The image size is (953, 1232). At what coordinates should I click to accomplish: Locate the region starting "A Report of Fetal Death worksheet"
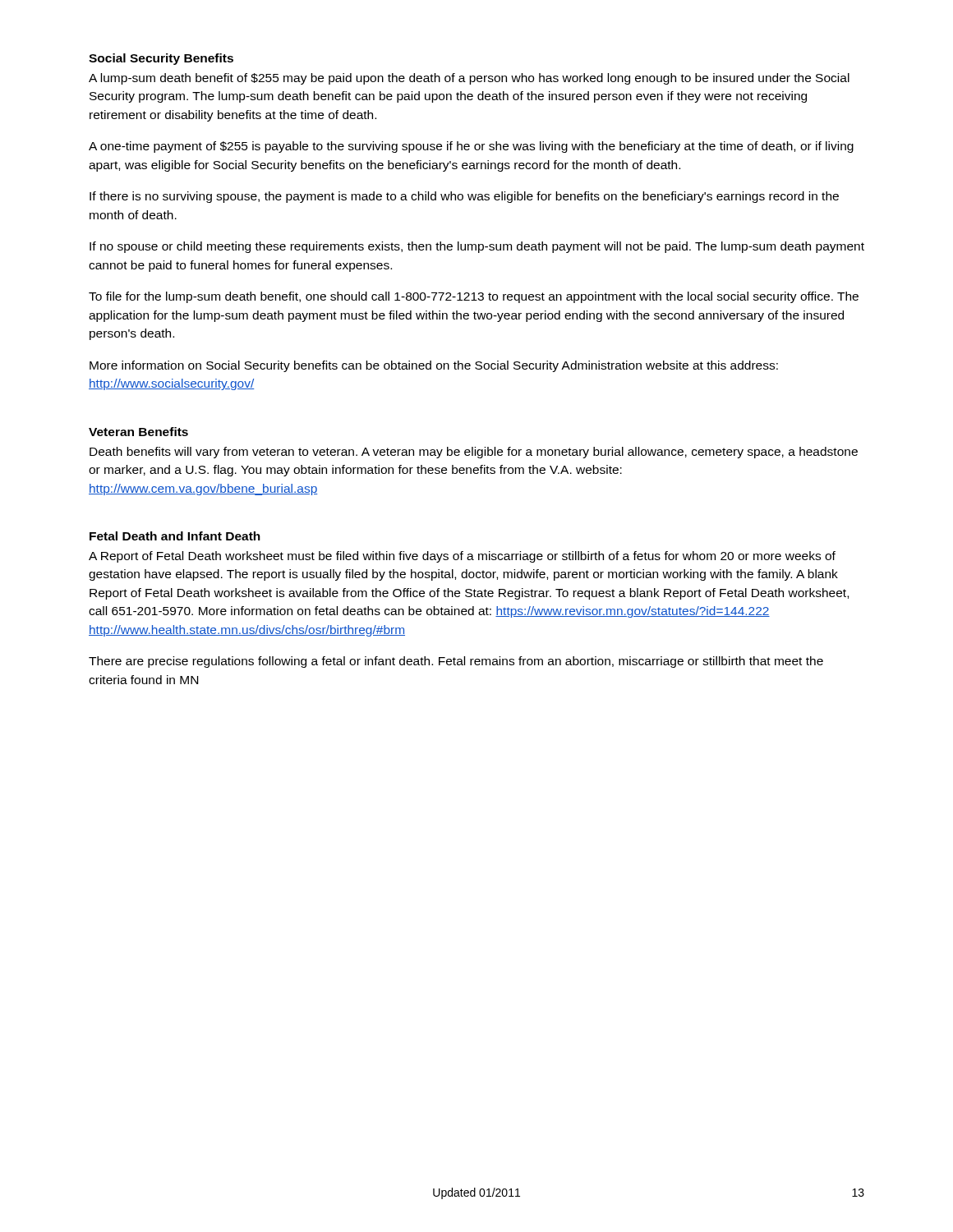pyautogui.click(x=476, y=593)
